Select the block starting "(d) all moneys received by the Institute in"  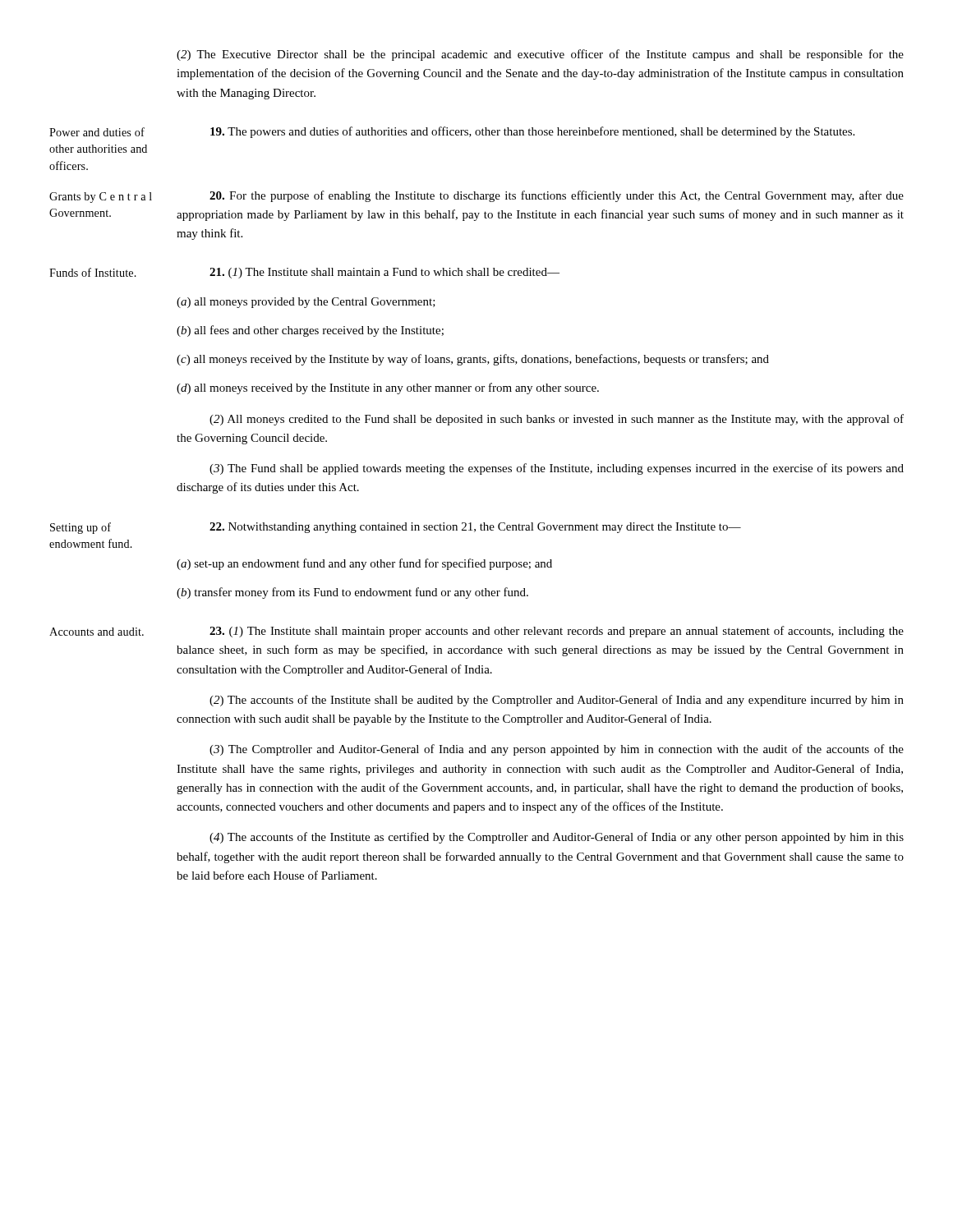[540, 388]
